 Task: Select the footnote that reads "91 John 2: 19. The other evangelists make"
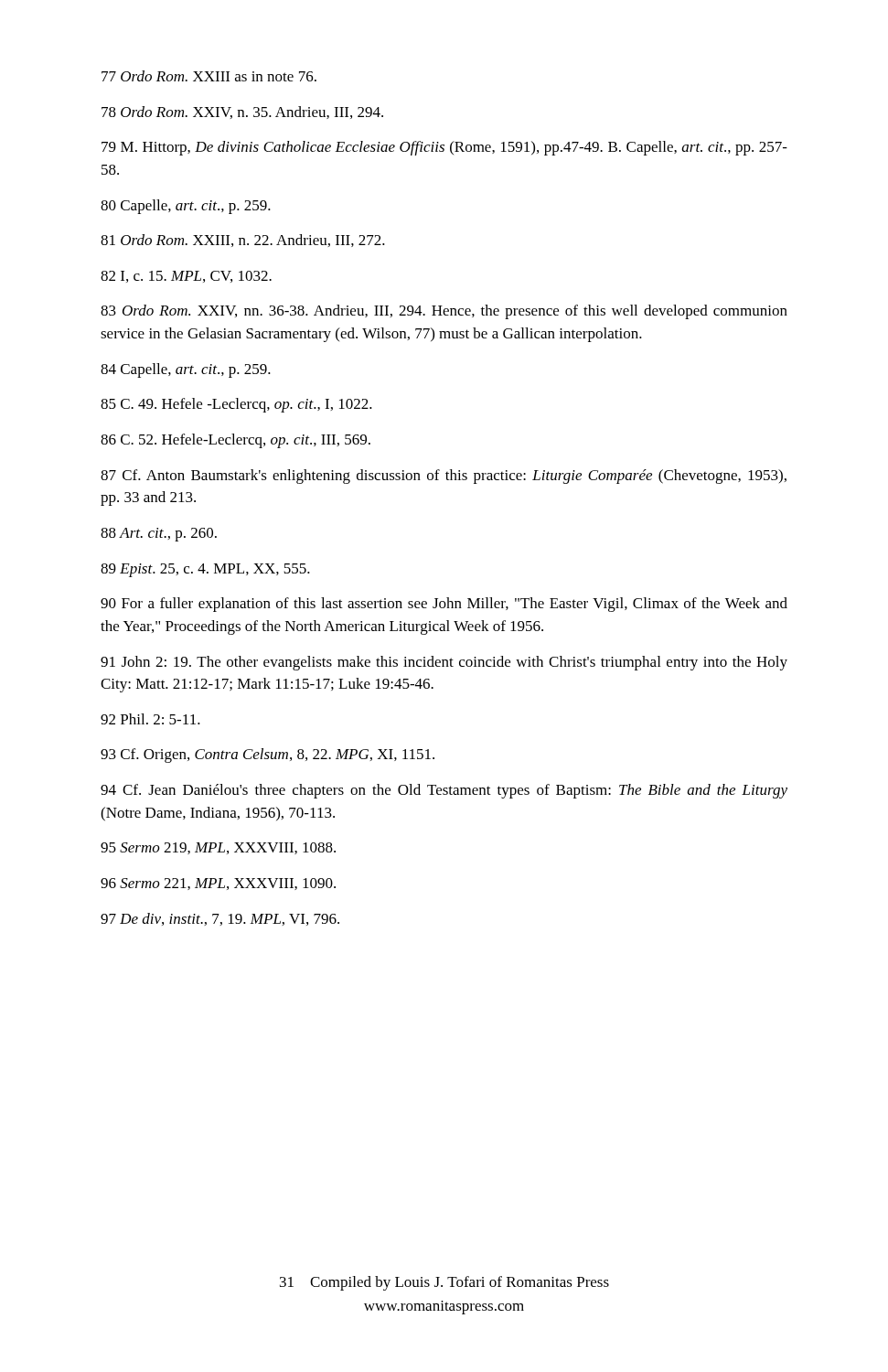tap(444, 673)
